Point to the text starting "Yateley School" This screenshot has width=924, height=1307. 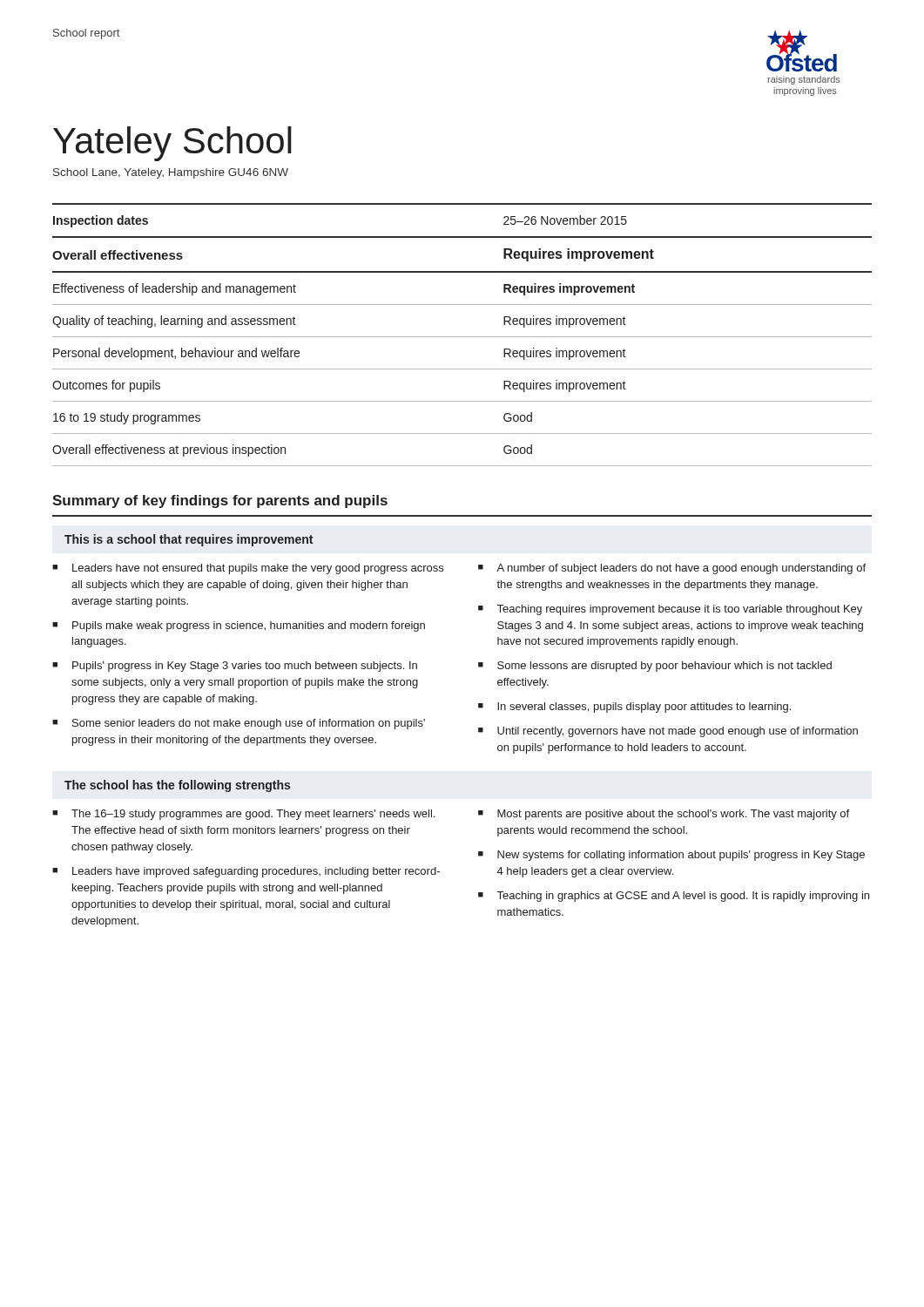[173, 141]
